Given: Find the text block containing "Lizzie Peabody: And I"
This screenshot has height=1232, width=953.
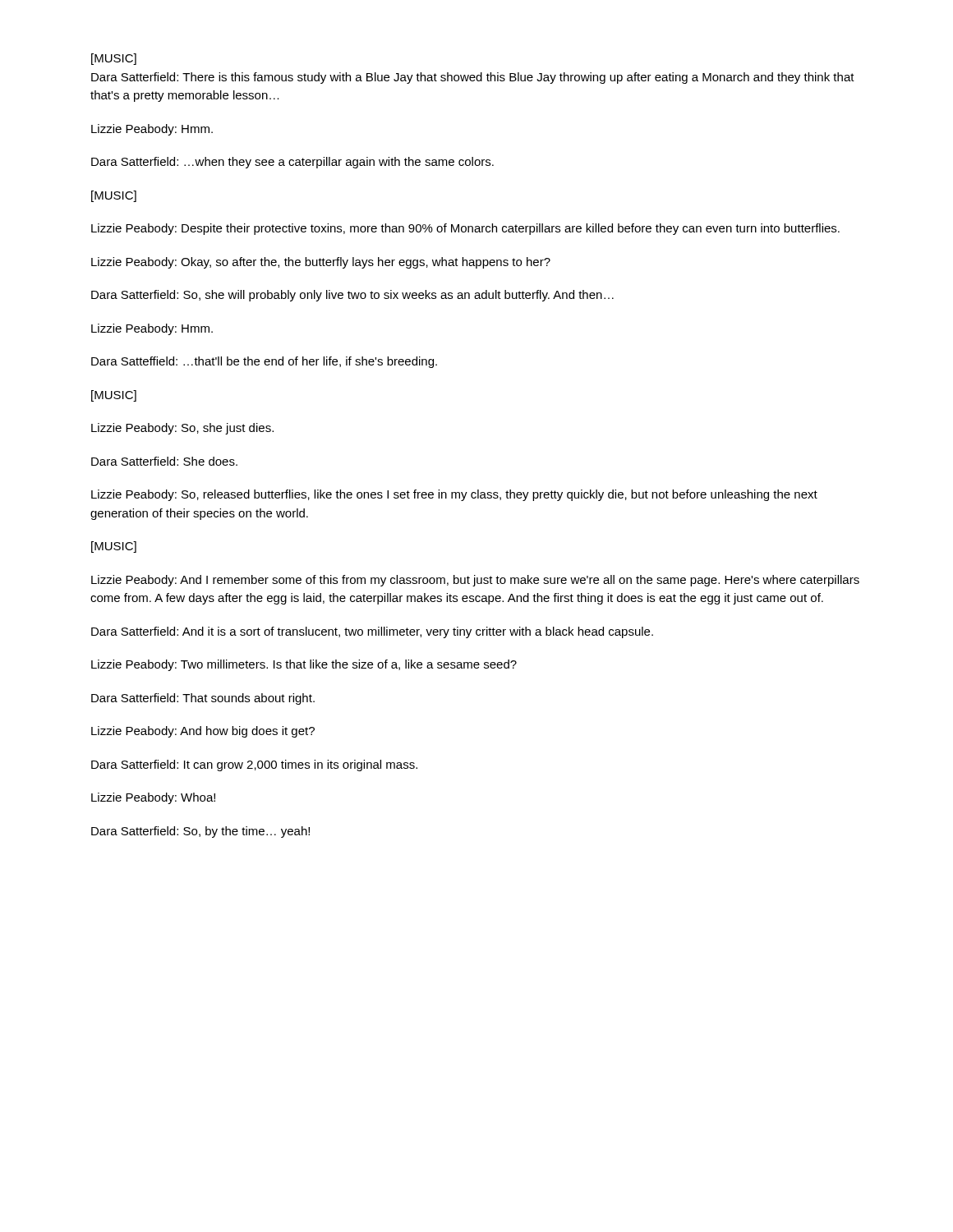Looking at the screenshot, I should 475,588.
